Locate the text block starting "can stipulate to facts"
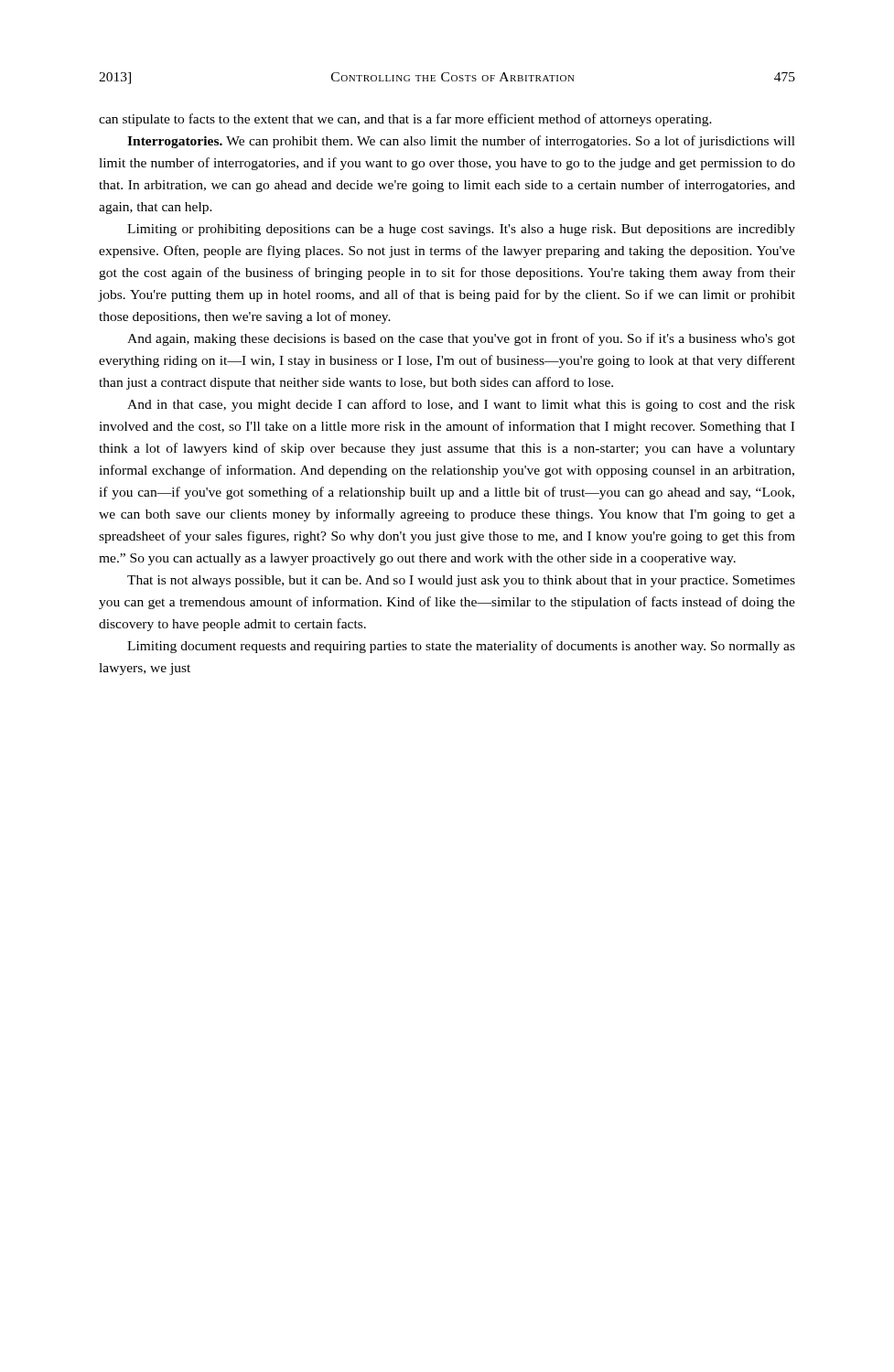The image size is (894, 1372). pos(405,118)
